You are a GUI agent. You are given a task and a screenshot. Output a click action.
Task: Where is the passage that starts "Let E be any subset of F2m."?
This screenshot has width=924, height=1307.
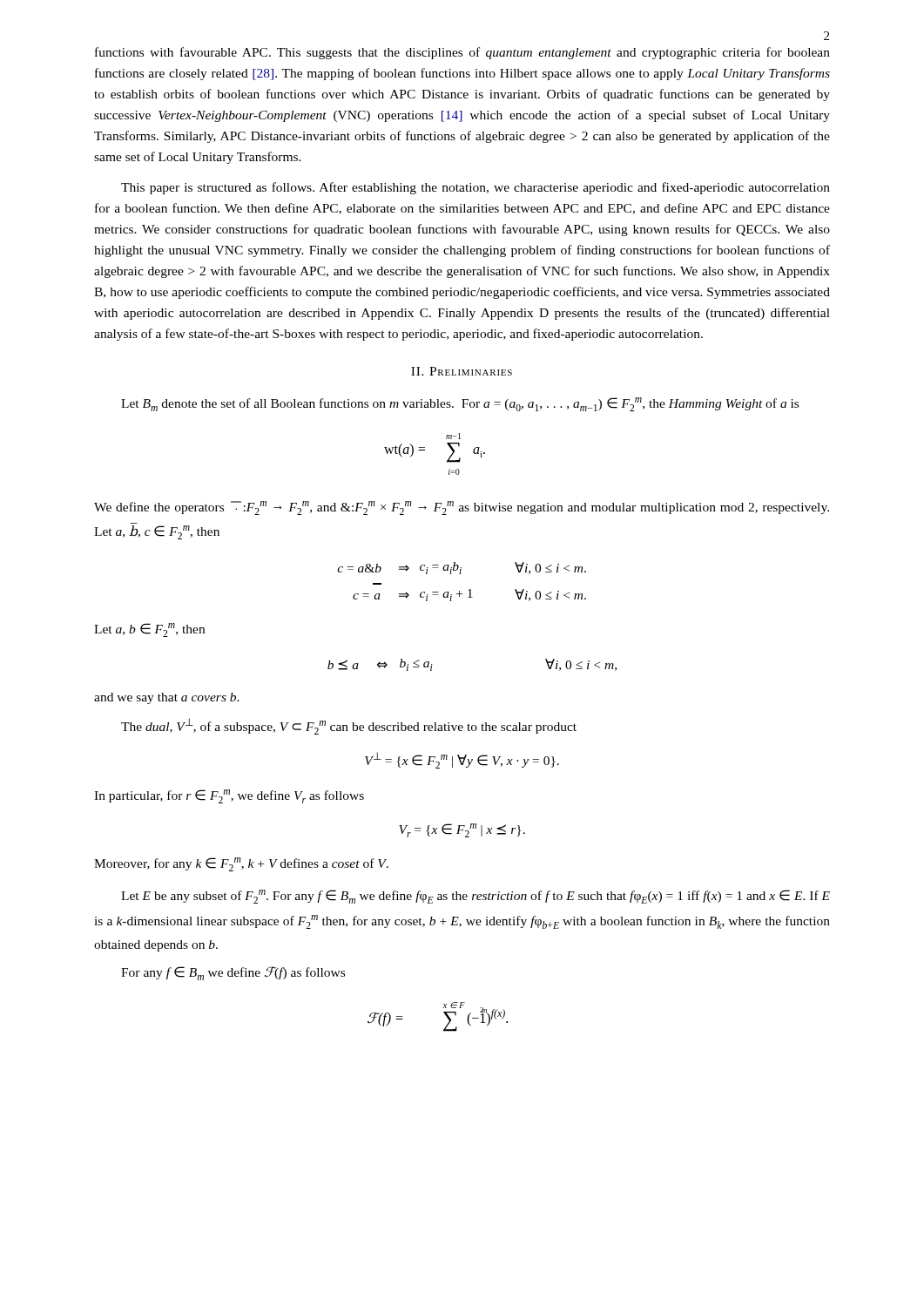(x=462, y=920)
